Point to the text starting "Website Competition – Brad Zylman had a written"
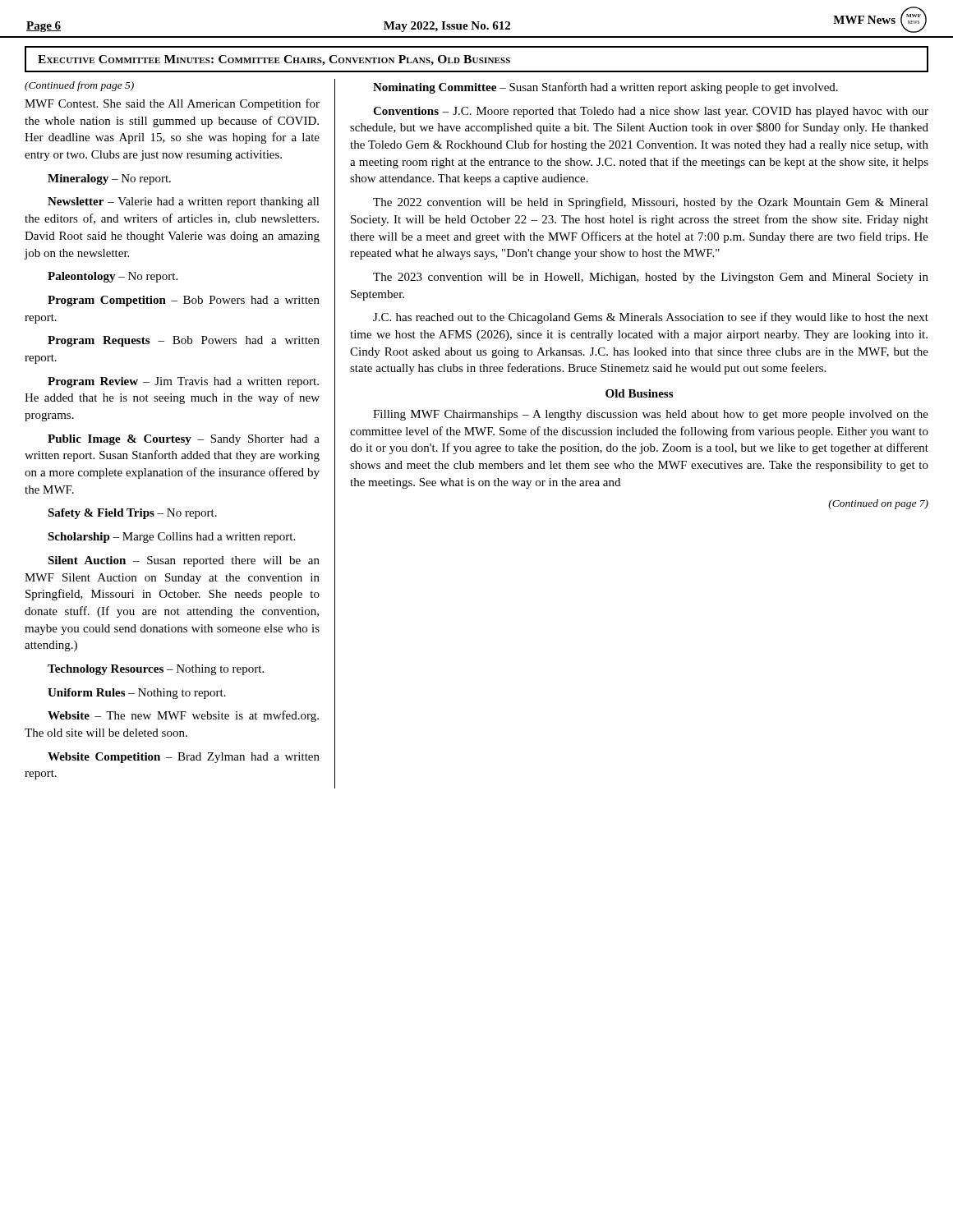The height and width of the screenshot is (1232, 953). tap(172, 765)
